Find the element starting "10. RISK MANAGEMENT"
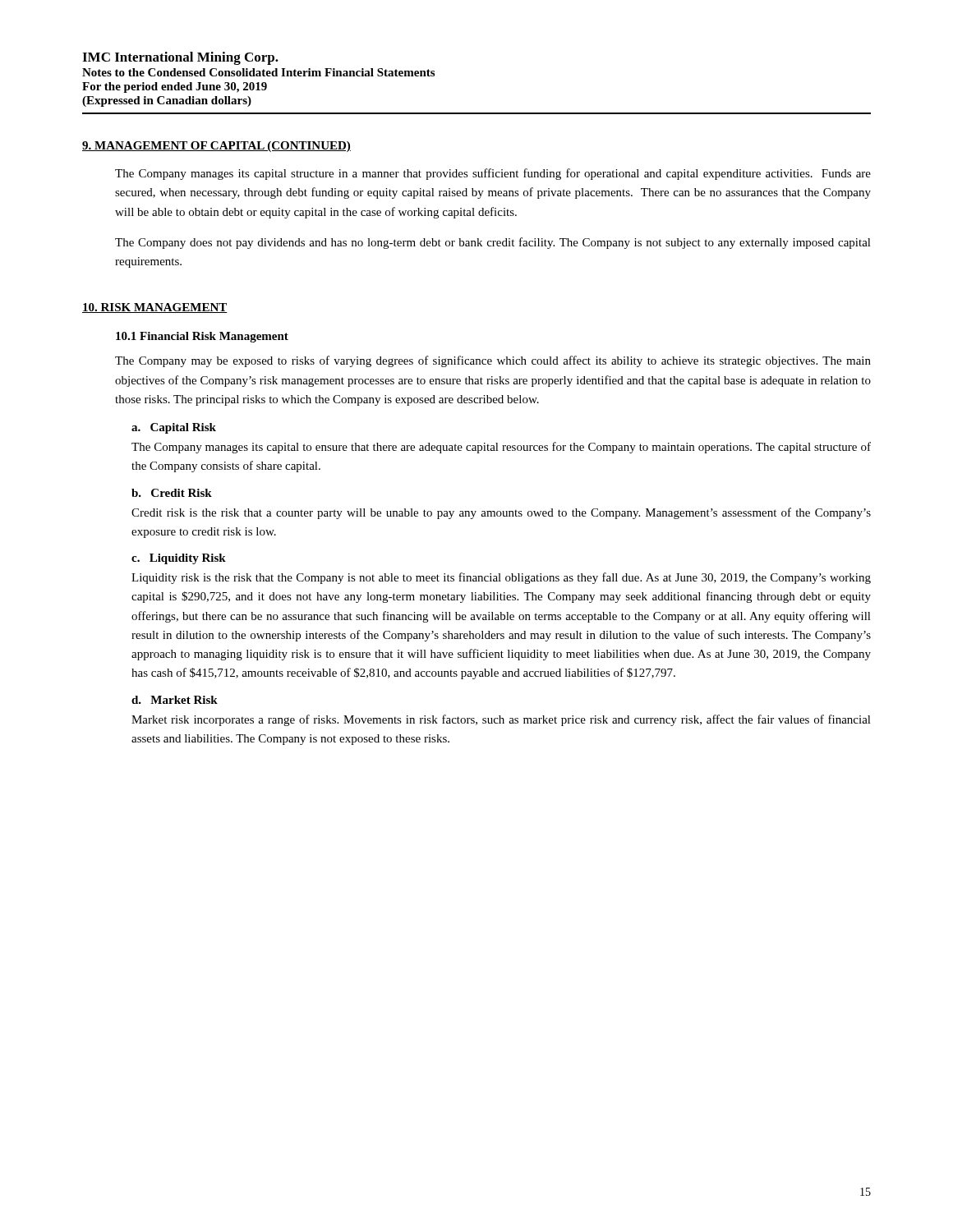Image resolution: width=953 pixels, height=1232 pixels. (x=155, y=307)
